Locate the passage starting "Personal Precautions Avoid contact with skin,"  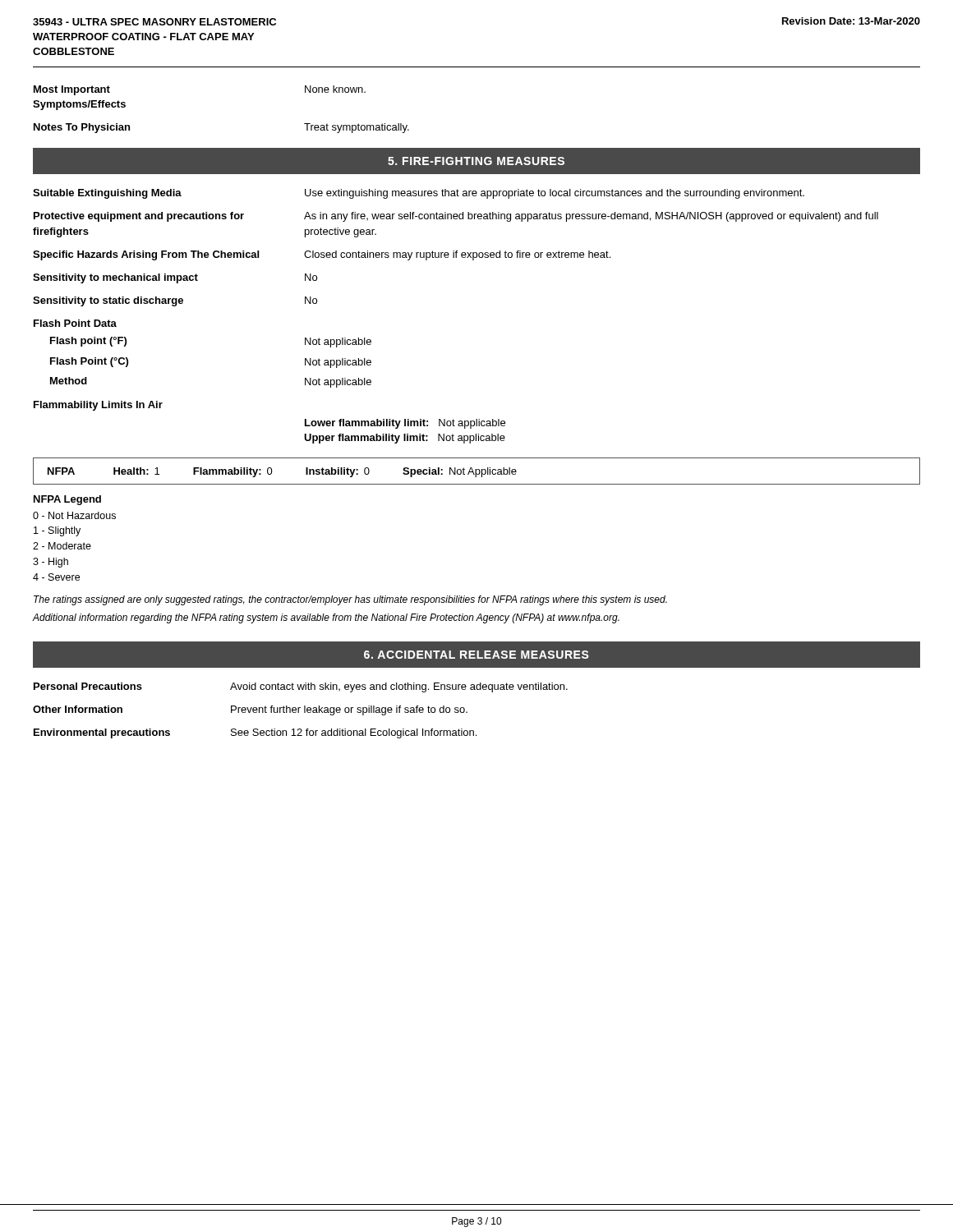[x=476, y=687]
